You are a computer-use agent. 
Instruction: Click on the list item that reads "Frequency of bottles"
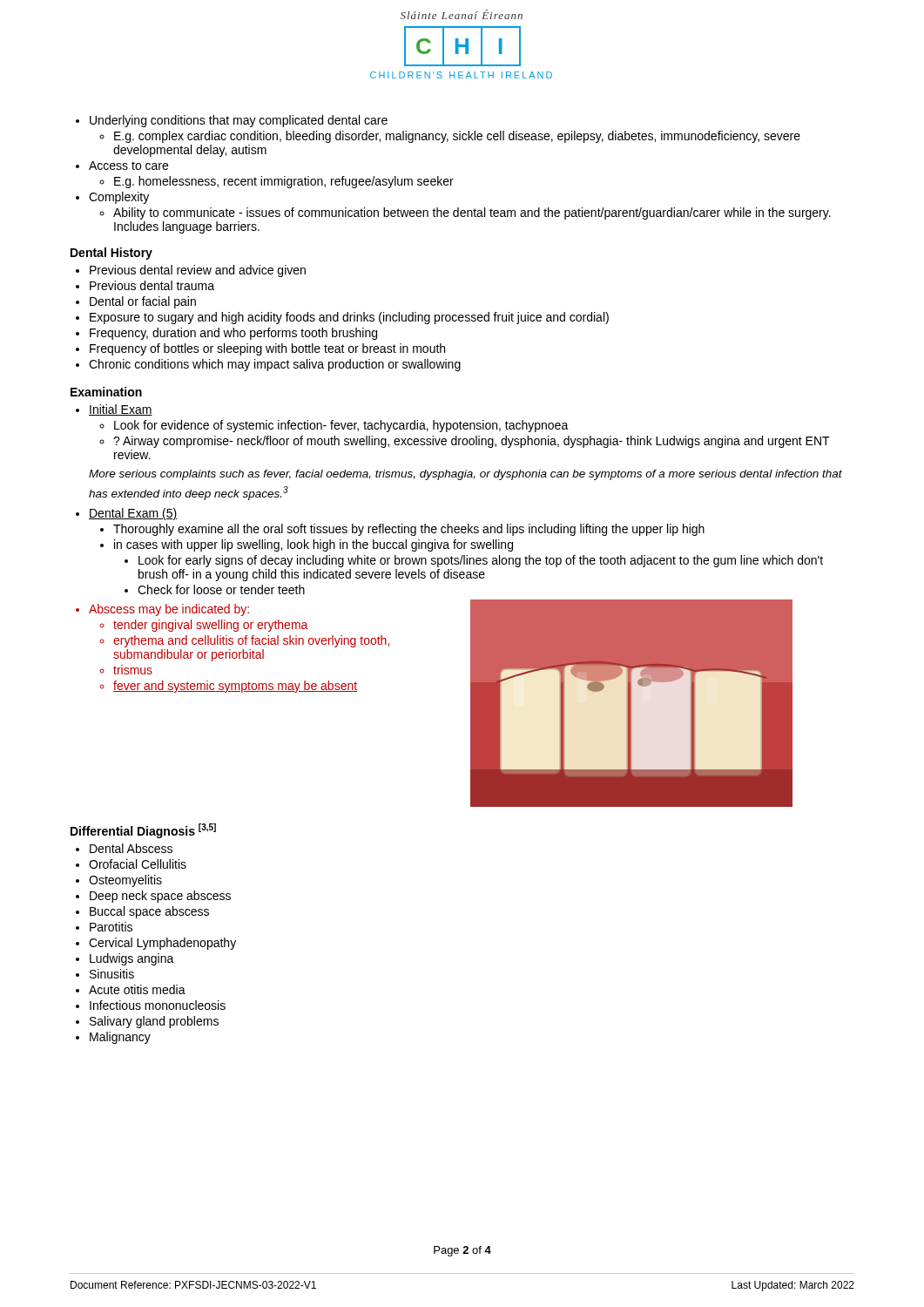click(267, 349)
